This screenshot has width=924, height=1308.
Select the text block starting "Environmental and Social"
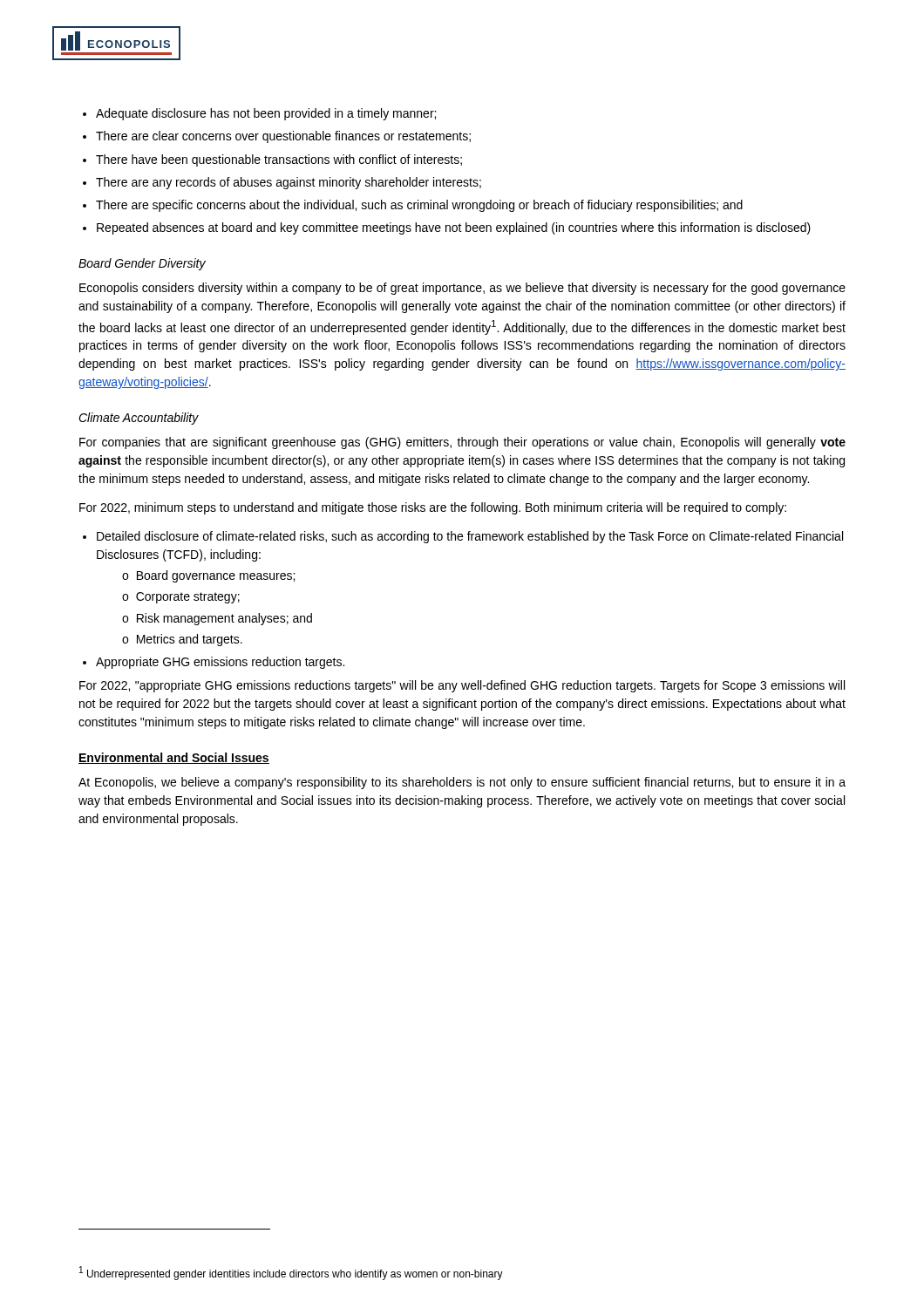click(174, 757)
